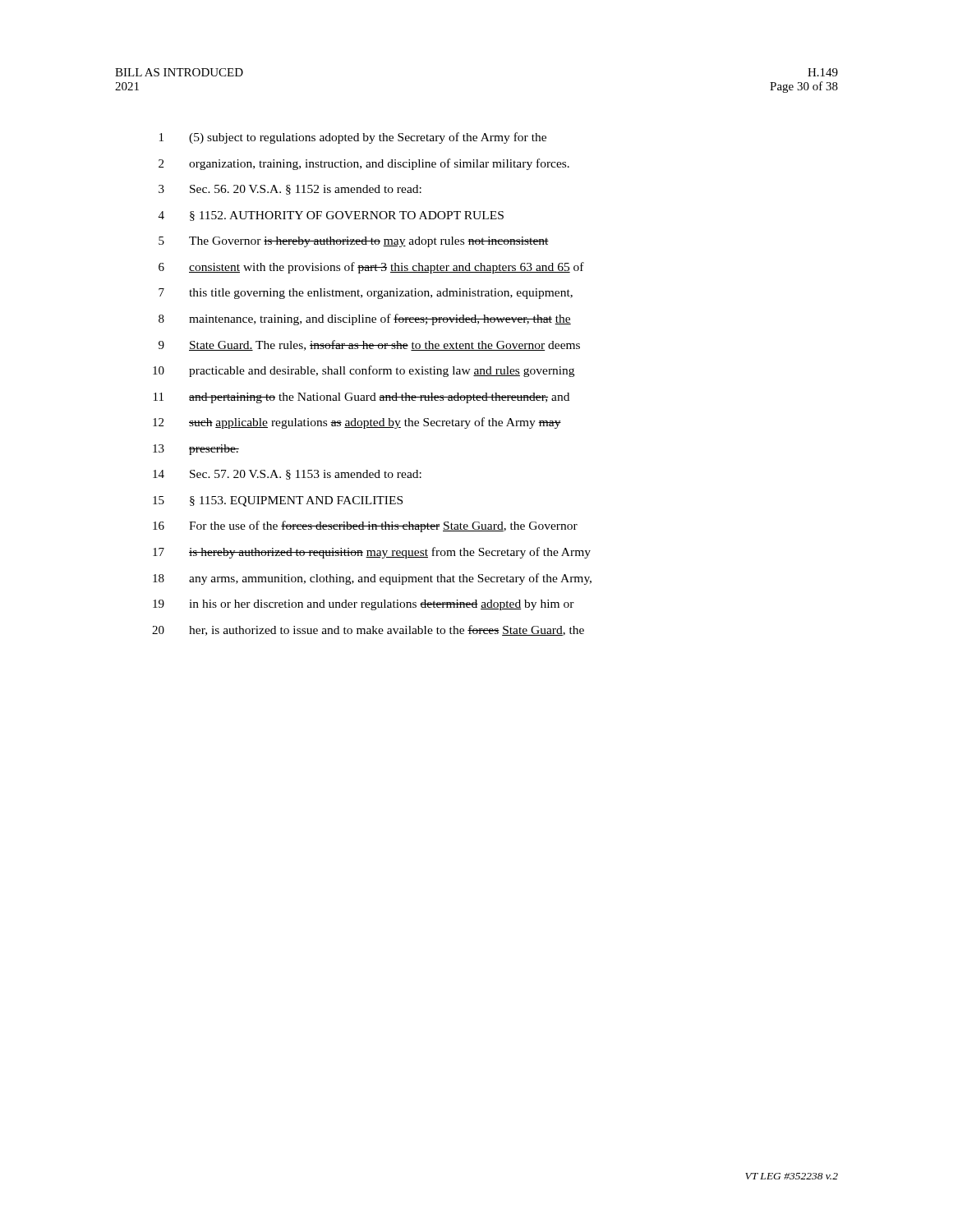Locate the text starting "15 § 1153. EQUIPMENT AND FACILITIES"
The height and width of the screenshot is (1232, 953).
click(278, 501)
